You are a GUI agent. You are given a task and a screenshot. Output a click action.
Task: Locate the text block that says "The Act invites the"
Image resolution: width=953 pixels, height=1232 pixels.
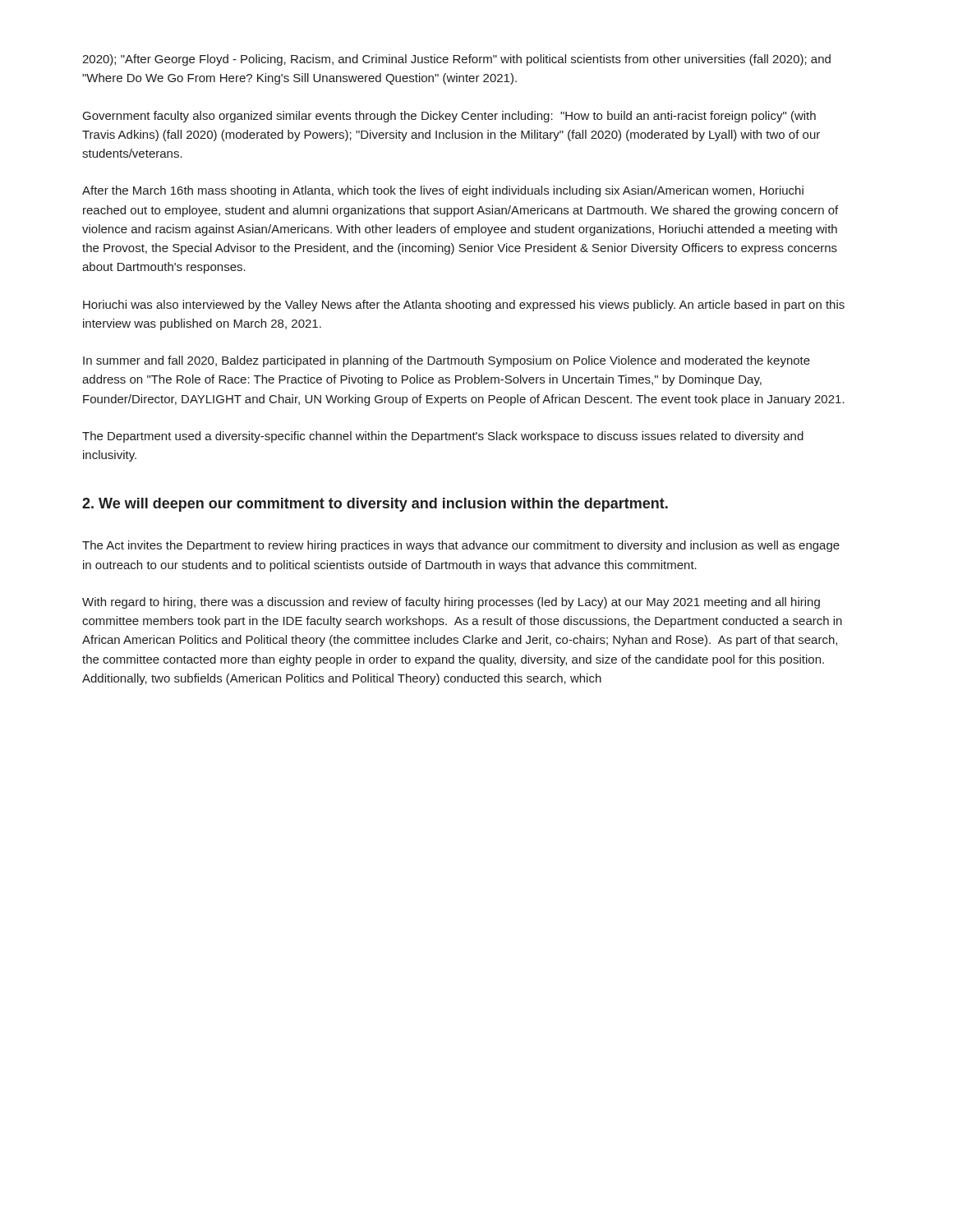coord(461,555)
